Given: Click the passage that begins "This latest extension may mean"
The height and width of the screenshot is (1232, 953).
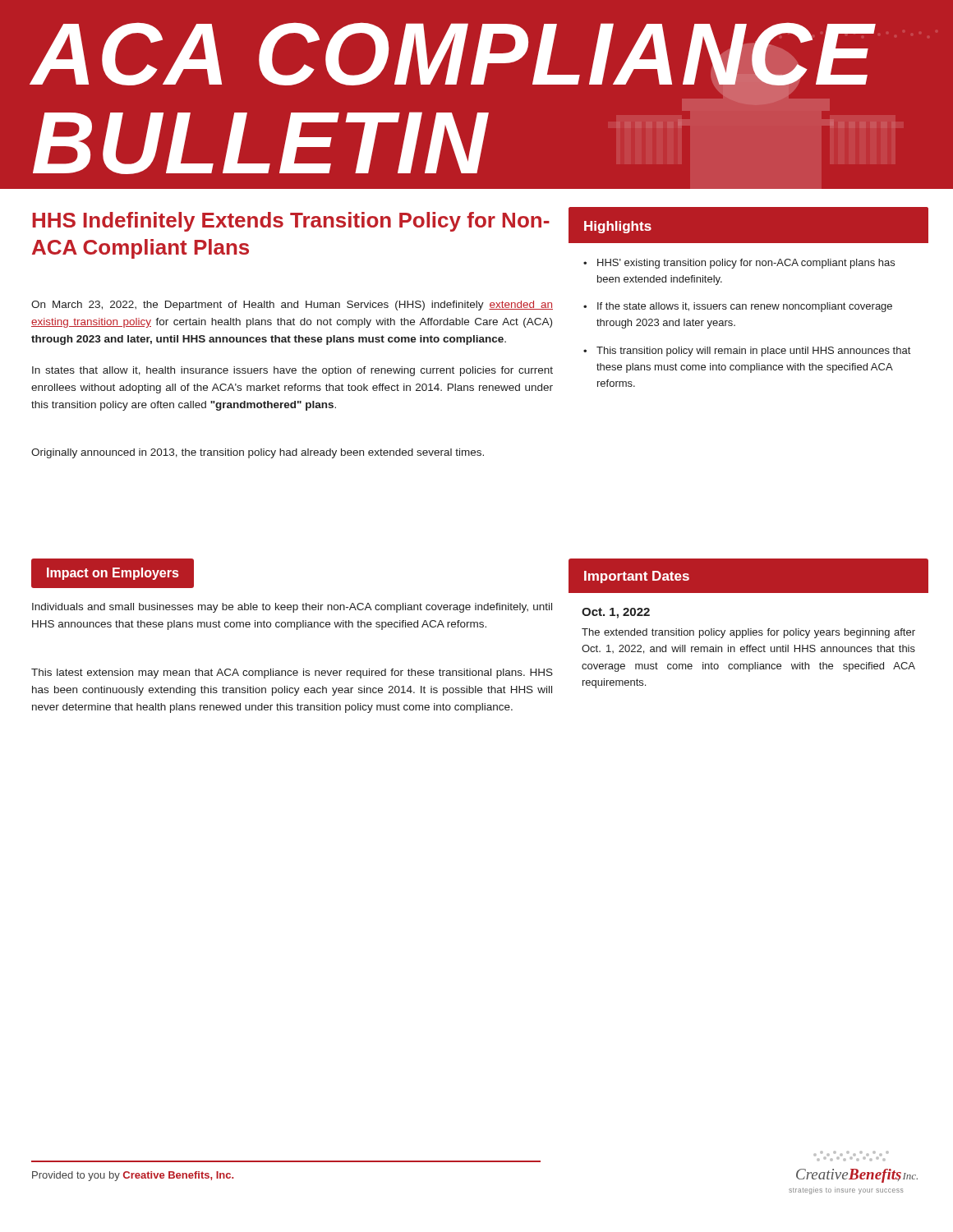Looking at the screenshot, I should (292, 690).
